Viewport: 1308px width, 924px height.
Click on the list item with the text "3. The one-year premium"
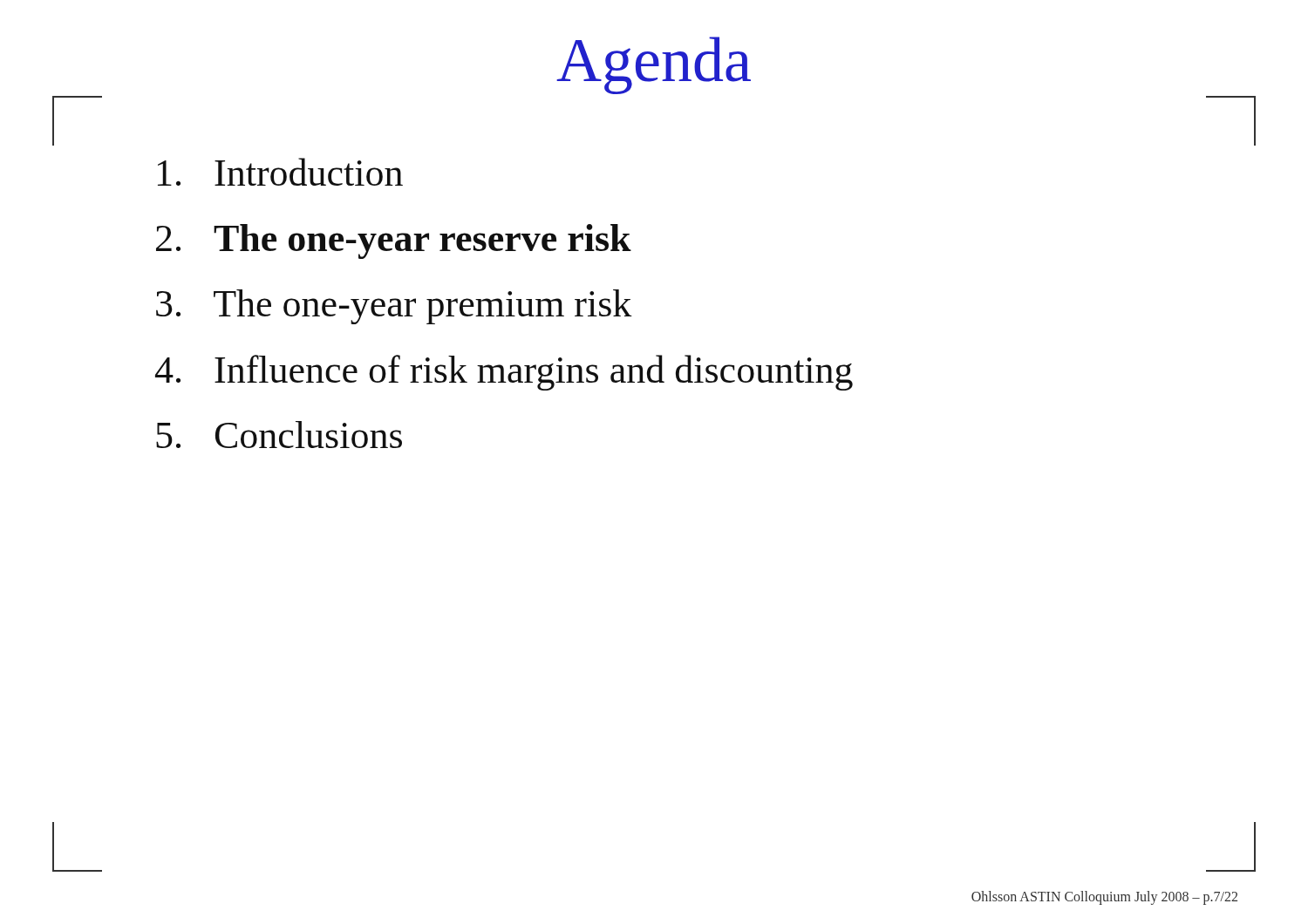381,304
